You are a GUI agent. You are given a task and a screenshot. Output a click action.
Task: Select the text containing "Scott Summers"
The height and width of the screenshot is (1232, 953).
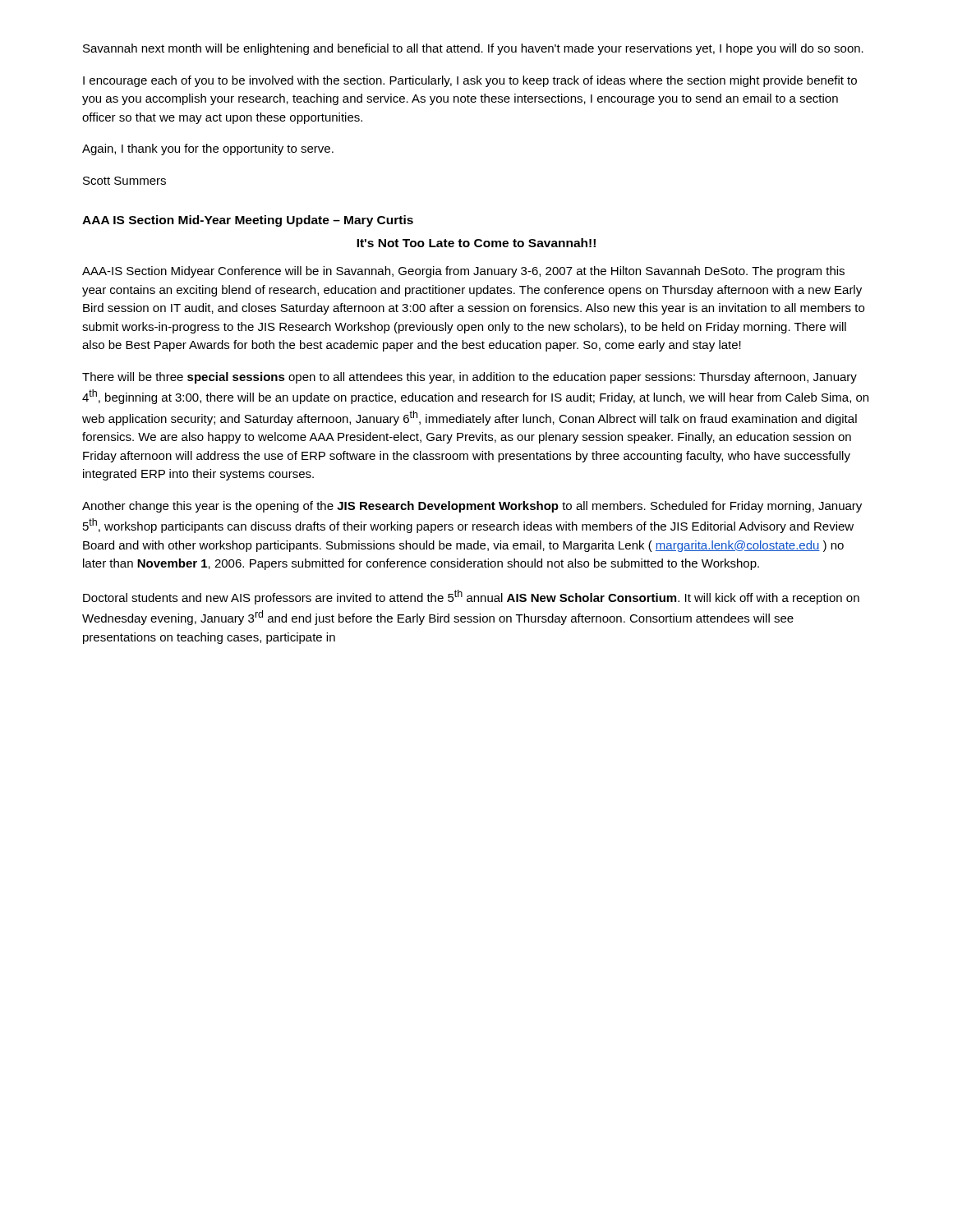124,180
